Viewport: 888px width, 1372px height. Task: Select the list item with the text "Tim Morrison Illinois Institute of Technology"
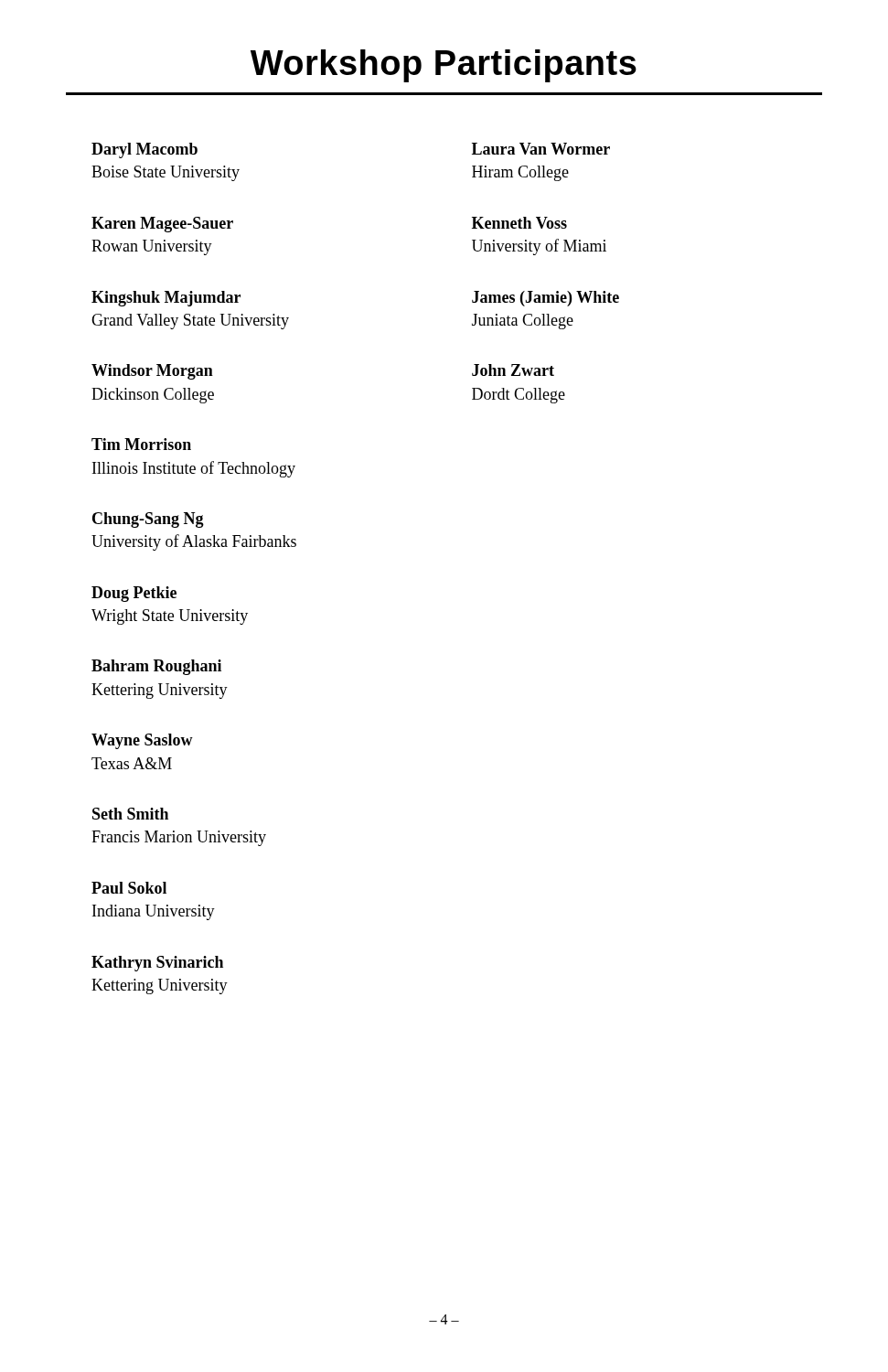(x=263, y=457)
